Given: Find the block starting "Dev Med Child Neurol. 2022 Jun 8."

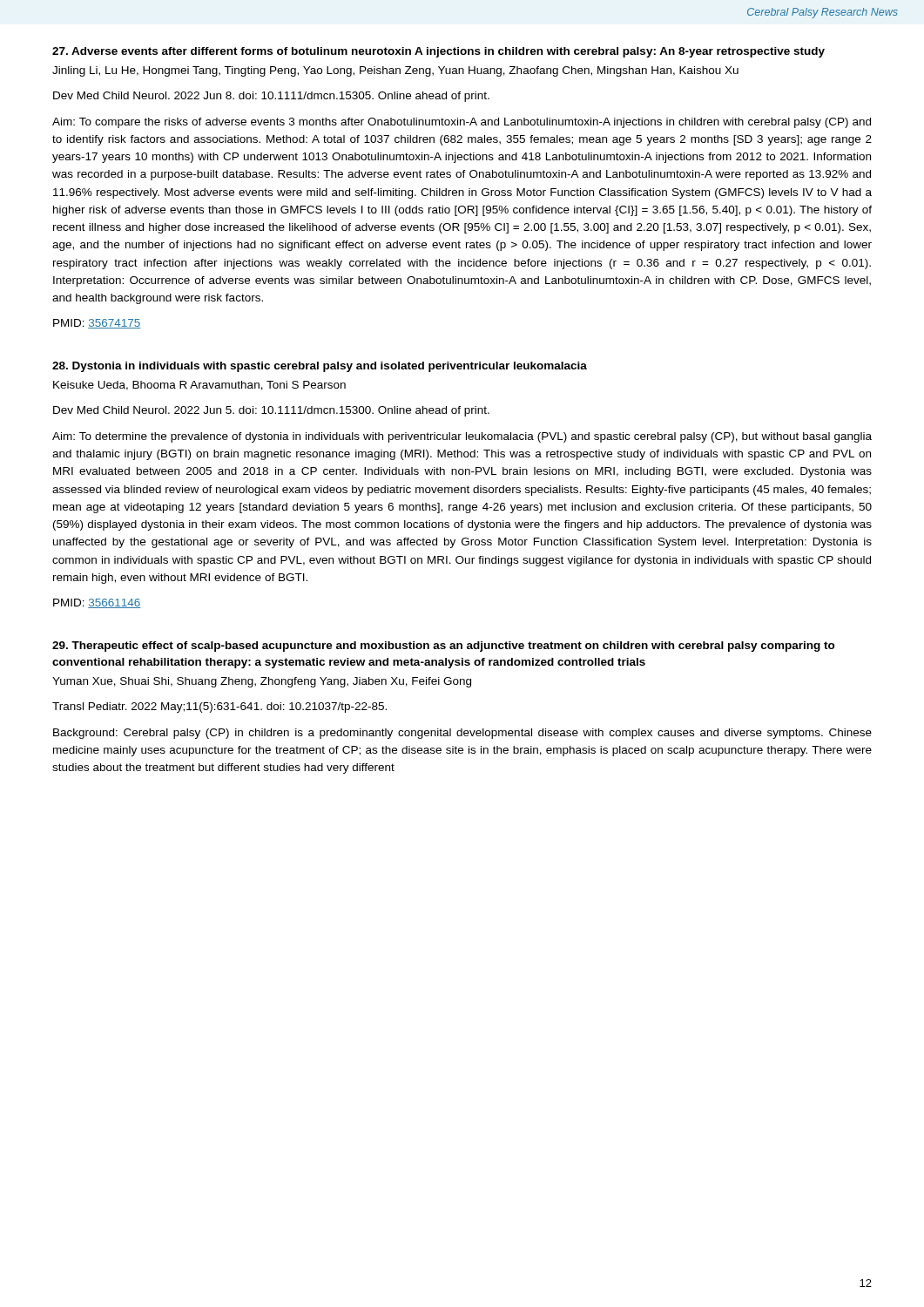Looking at the screenshot, I should click(271, 95).
